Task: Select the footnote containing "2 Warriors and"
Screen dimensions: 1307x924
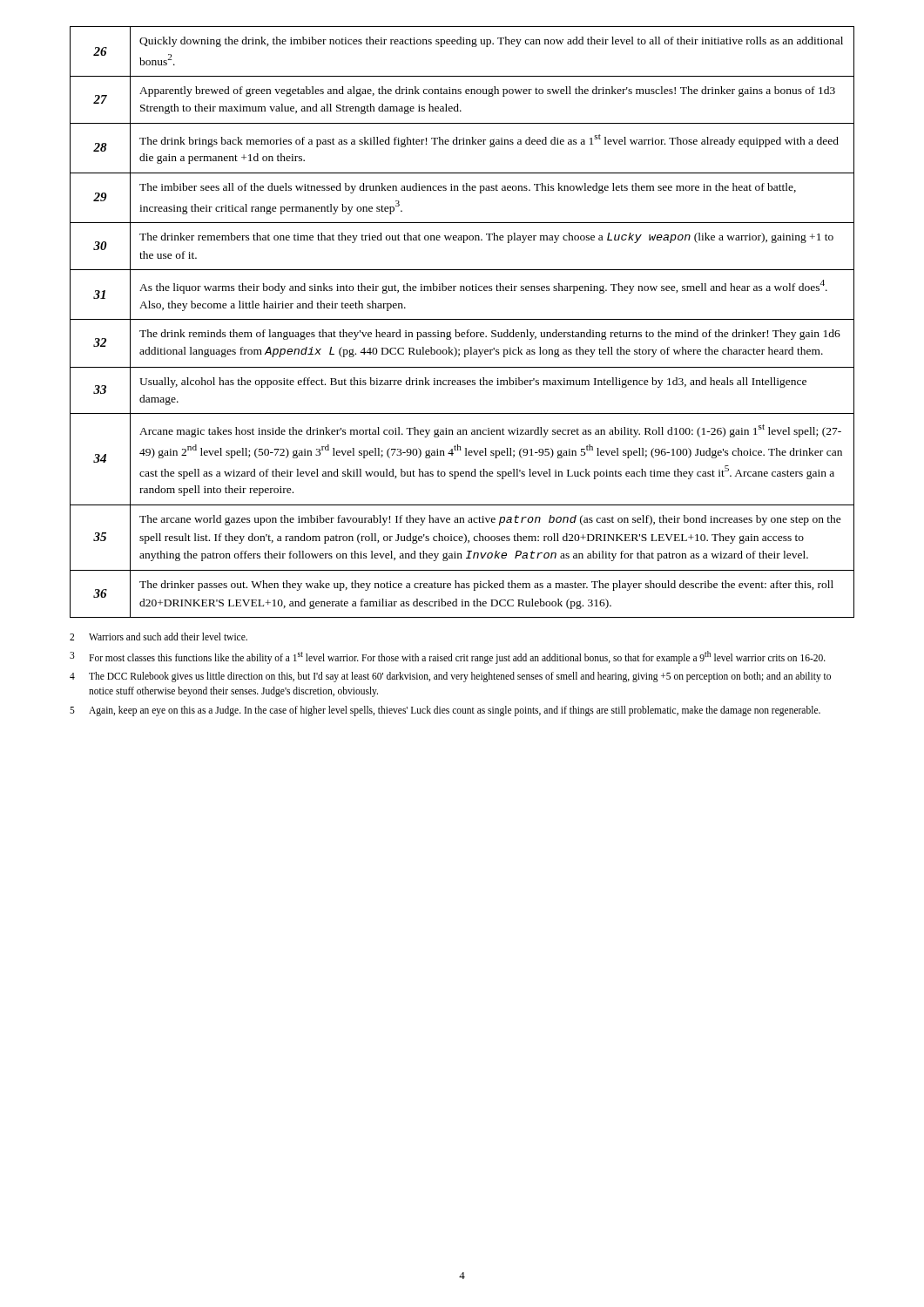Action: pyautogui.click(x=159, y=637)
